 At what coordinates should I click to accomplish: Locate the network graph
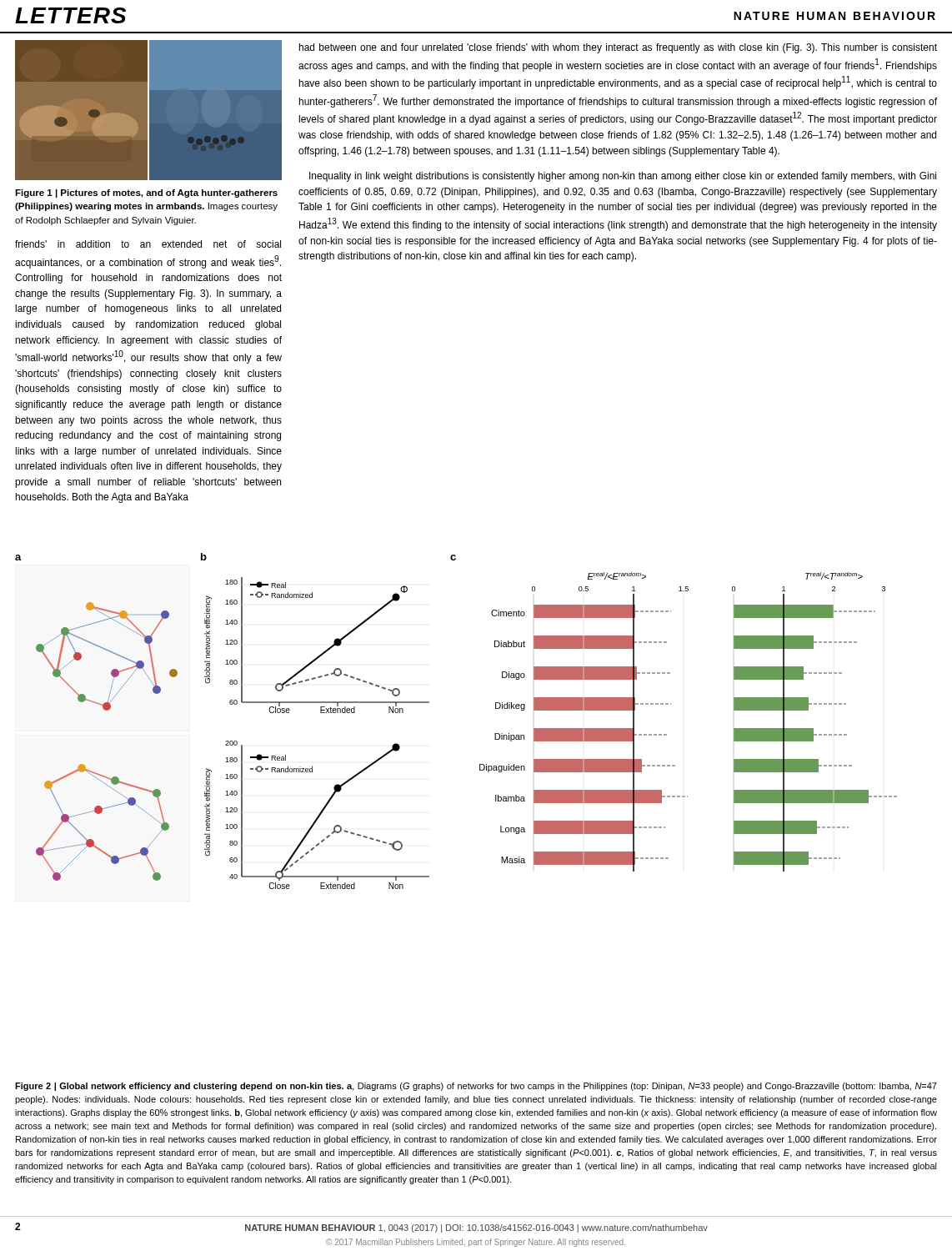point(107,726)
